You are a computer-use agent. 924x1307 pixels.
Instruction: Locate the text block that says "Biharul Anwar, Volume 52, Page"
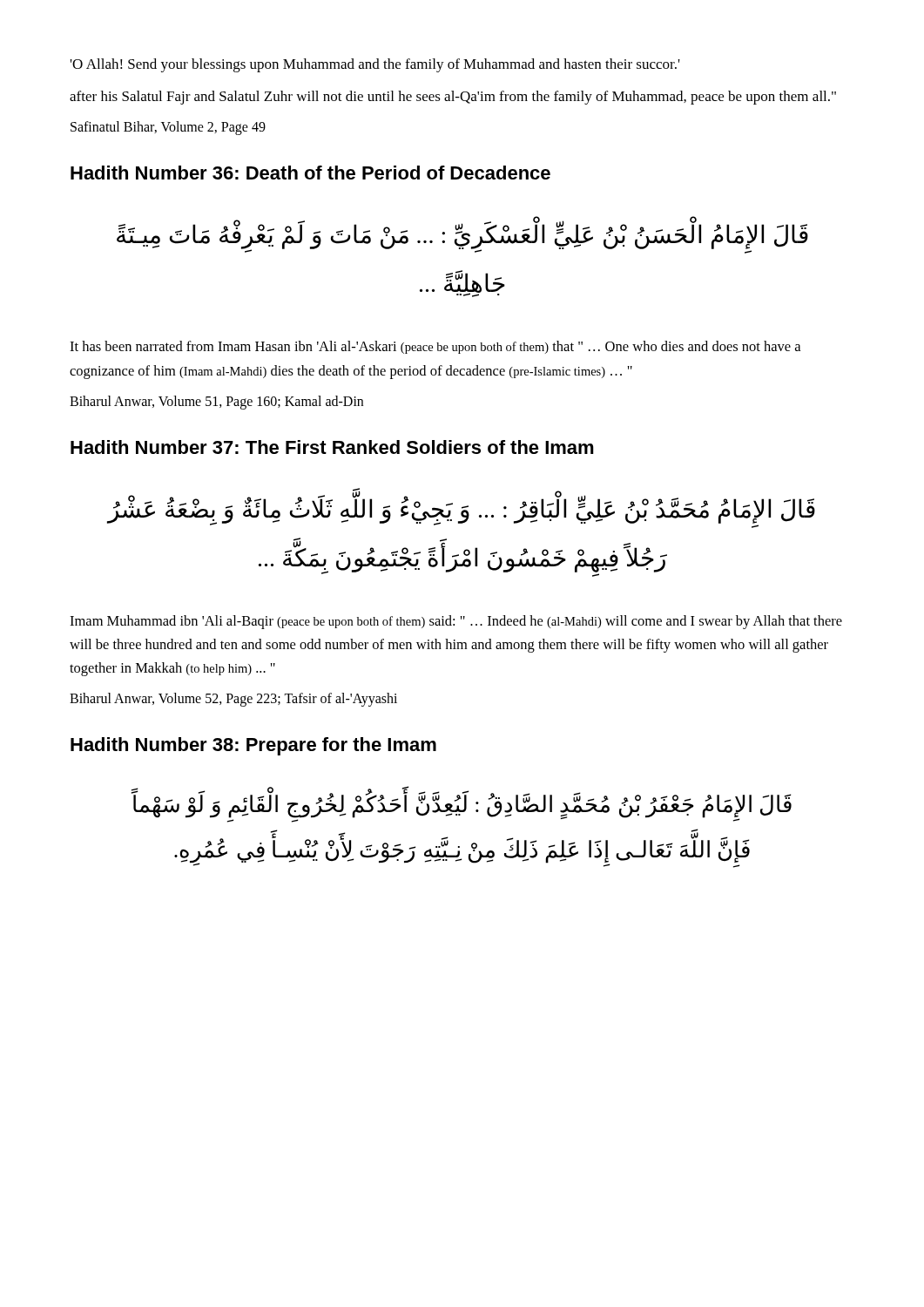click(x=234, y=699)
